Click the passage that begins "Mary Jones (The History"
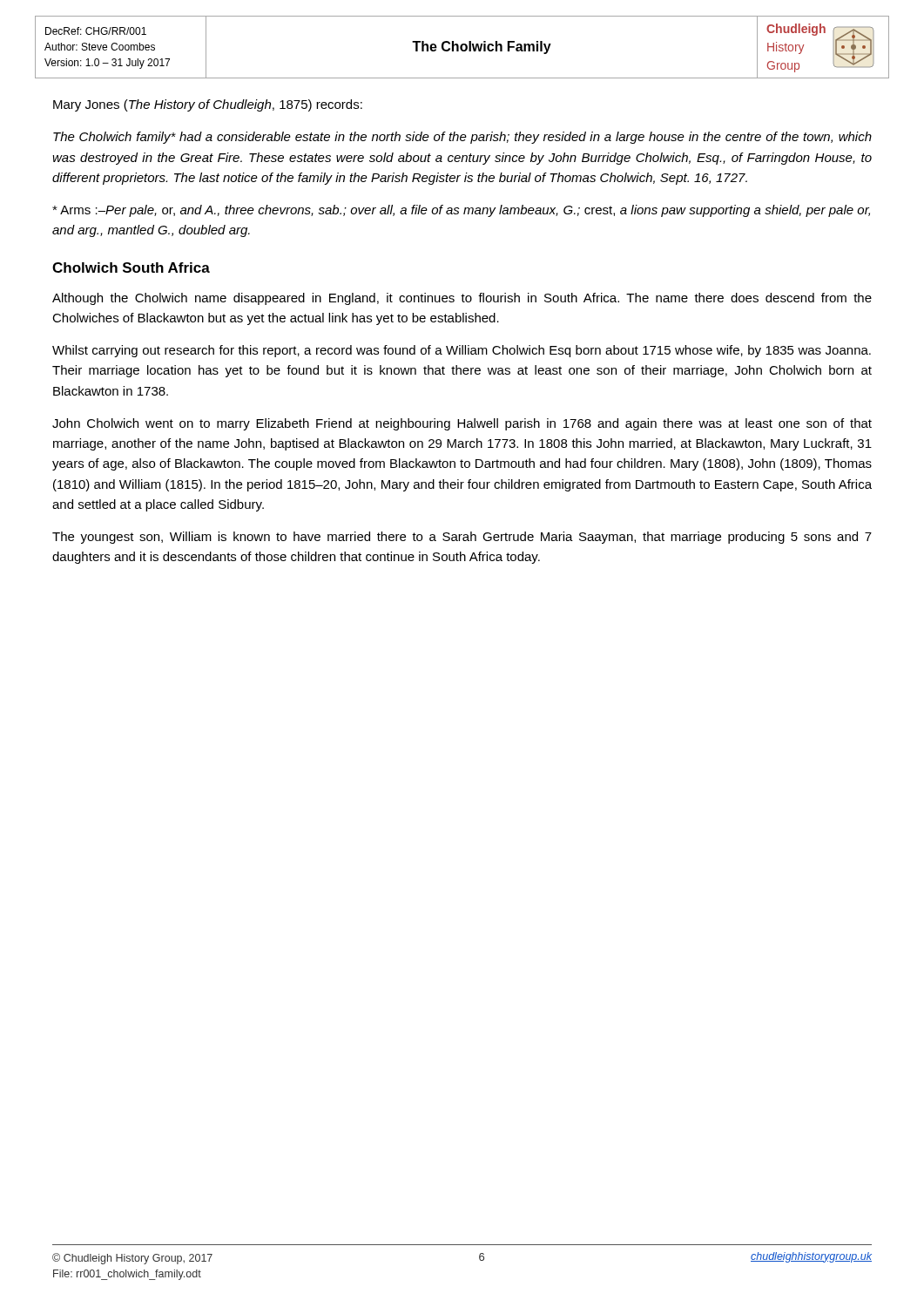The image size is (924, 1307). [208, 104]
